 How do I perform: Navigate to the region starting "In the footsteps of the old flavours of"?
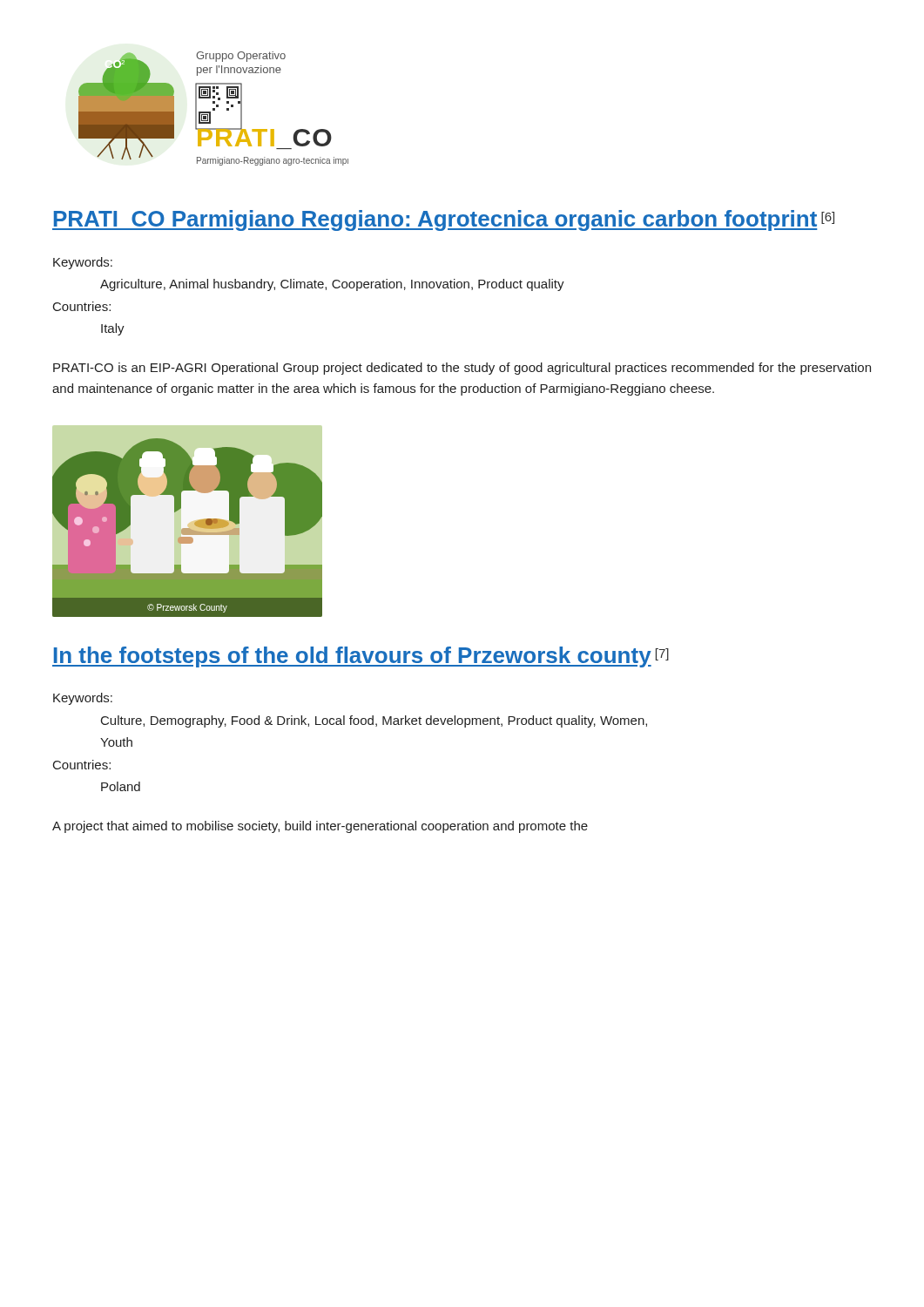[361, 655]
